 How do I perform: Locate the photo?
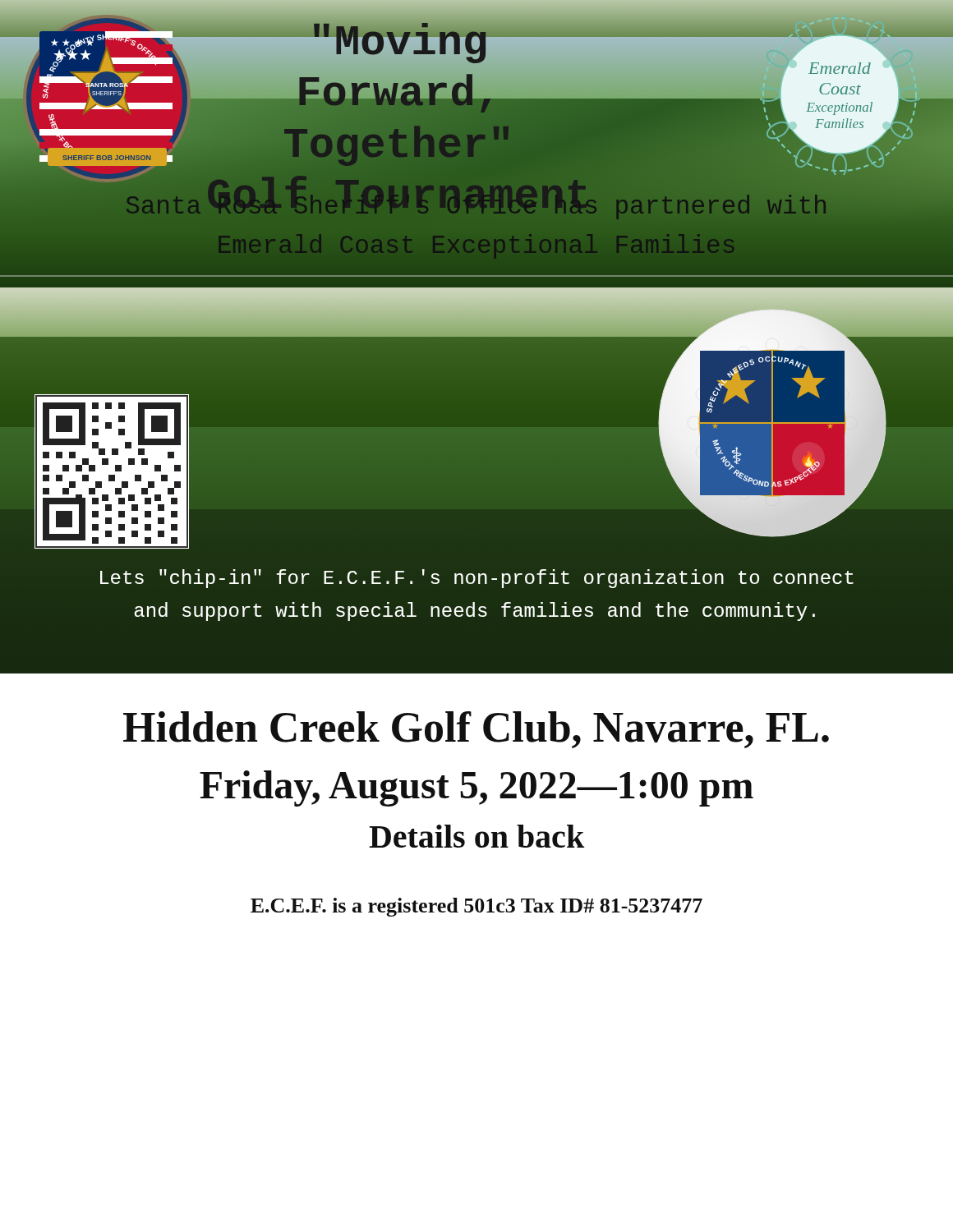(x=772, y=423)
